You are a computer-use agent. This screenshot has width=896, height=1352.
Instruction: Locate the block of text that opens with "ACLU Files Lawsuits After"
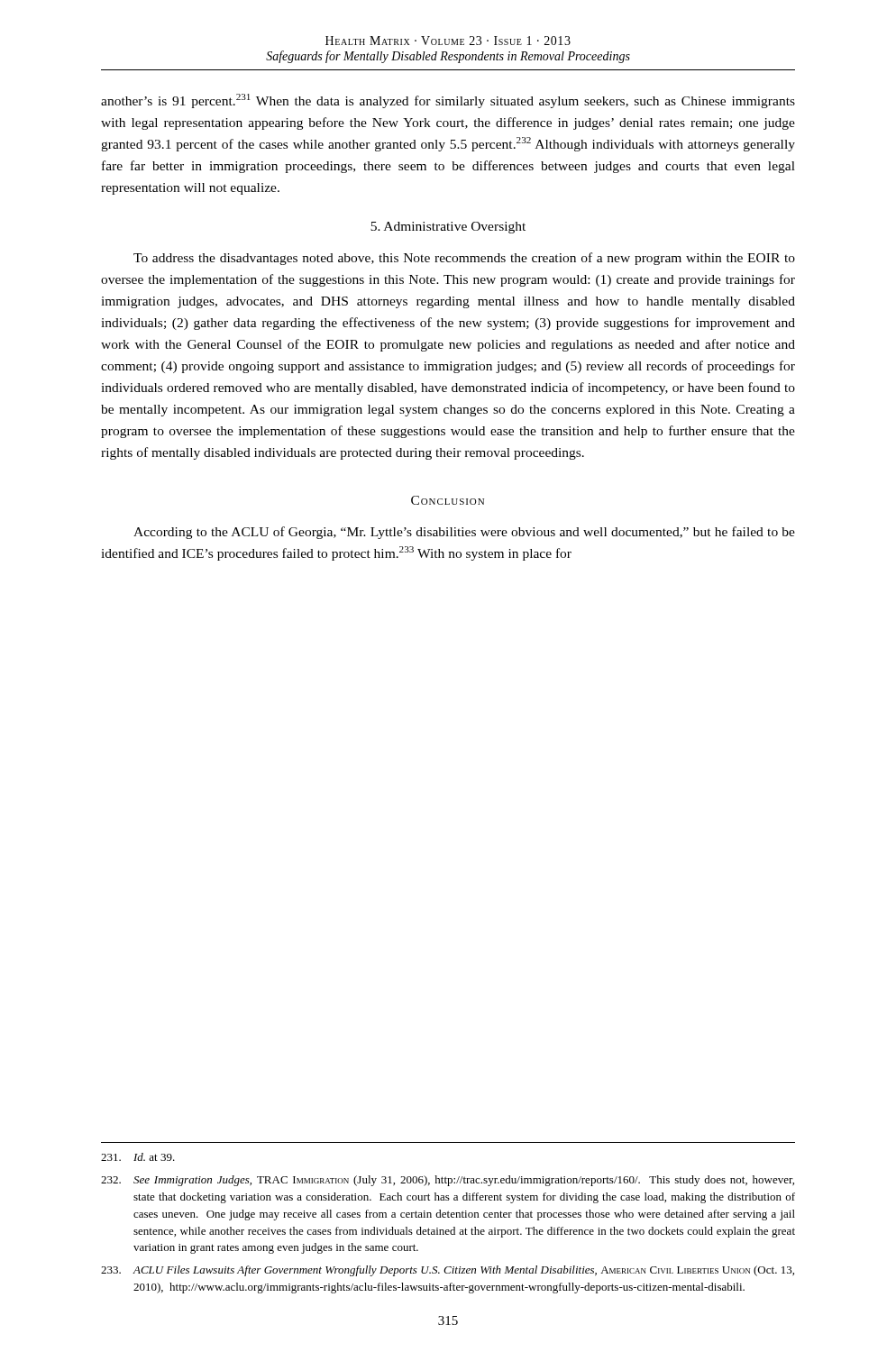[448, 1279]
